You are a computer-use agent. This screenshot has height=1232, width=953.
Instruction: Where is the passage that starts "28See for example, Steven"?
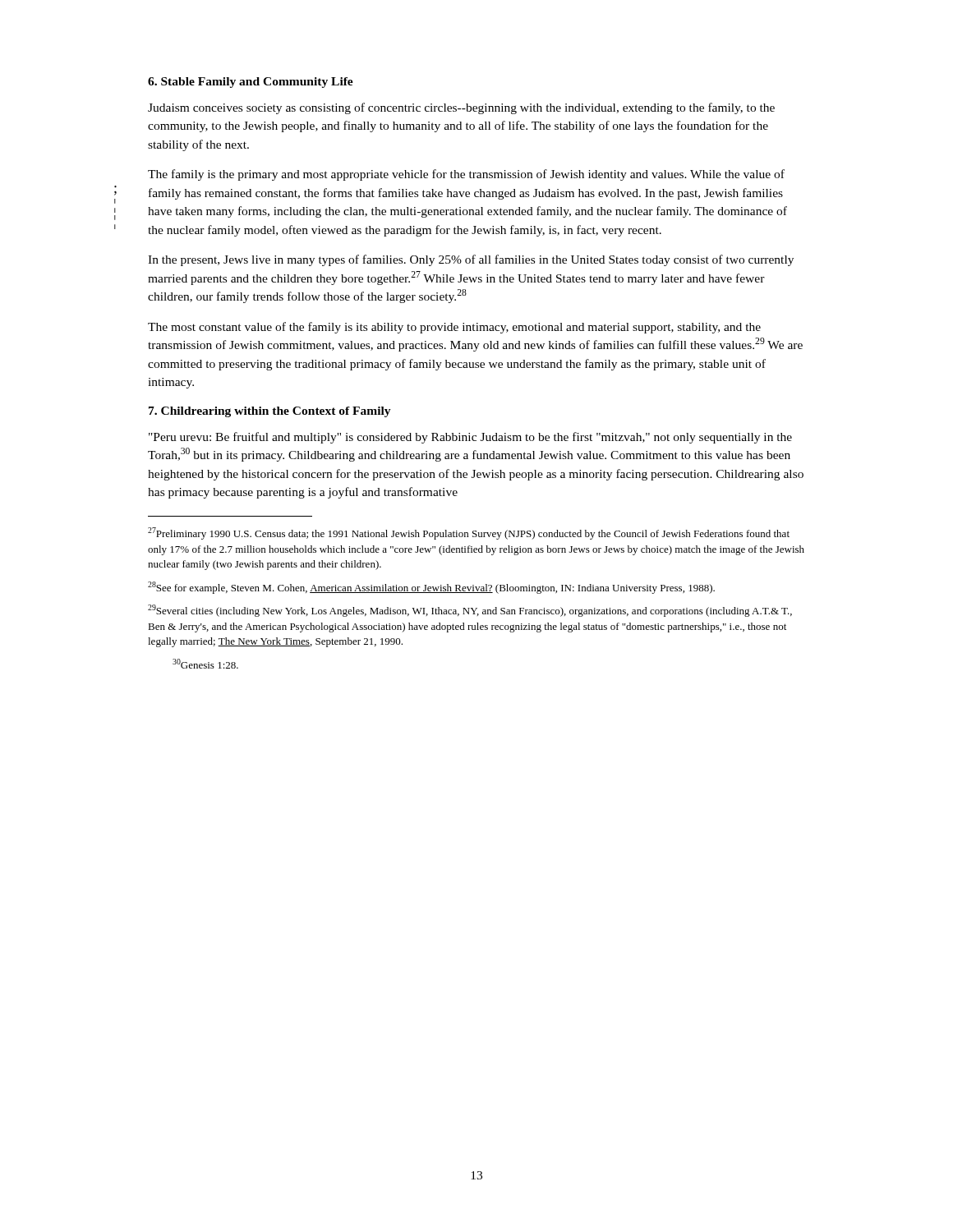point(432,587)
